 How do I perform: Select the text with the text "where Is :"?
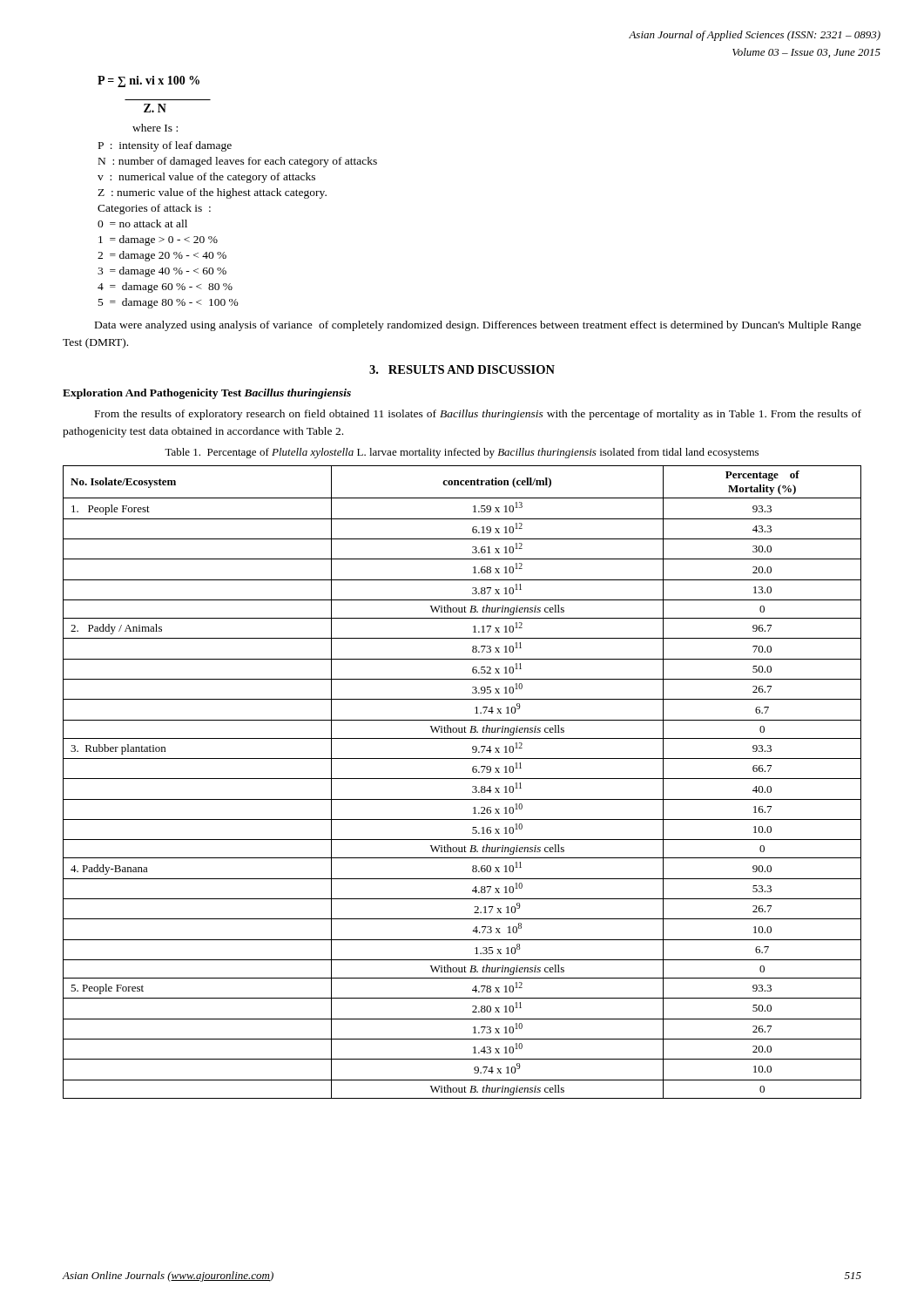[x=156, y=128]
